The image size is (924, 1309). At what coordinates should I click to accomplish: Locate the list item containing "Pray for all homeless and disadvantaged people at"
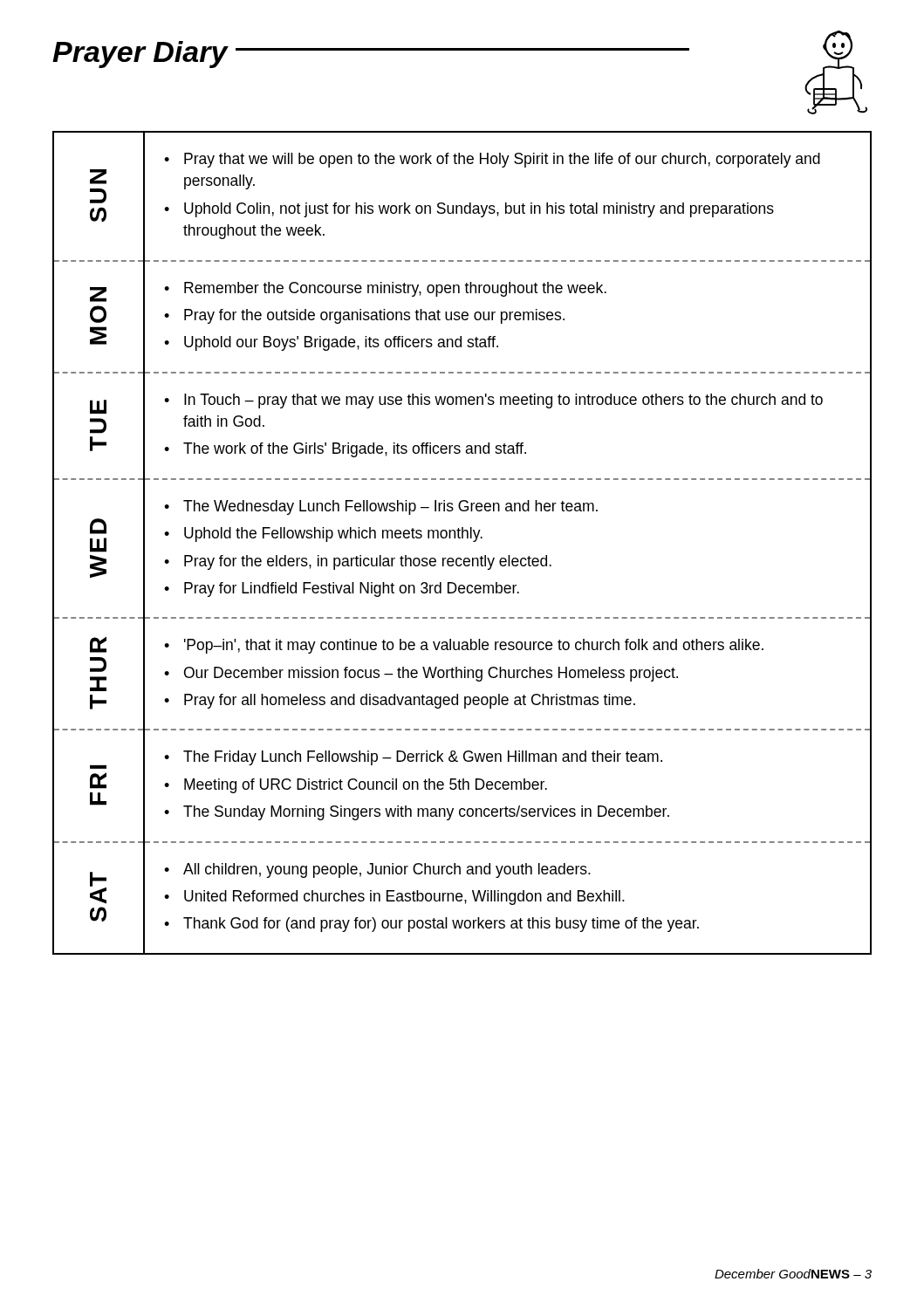pyautogui.click(x=410, y=700)
